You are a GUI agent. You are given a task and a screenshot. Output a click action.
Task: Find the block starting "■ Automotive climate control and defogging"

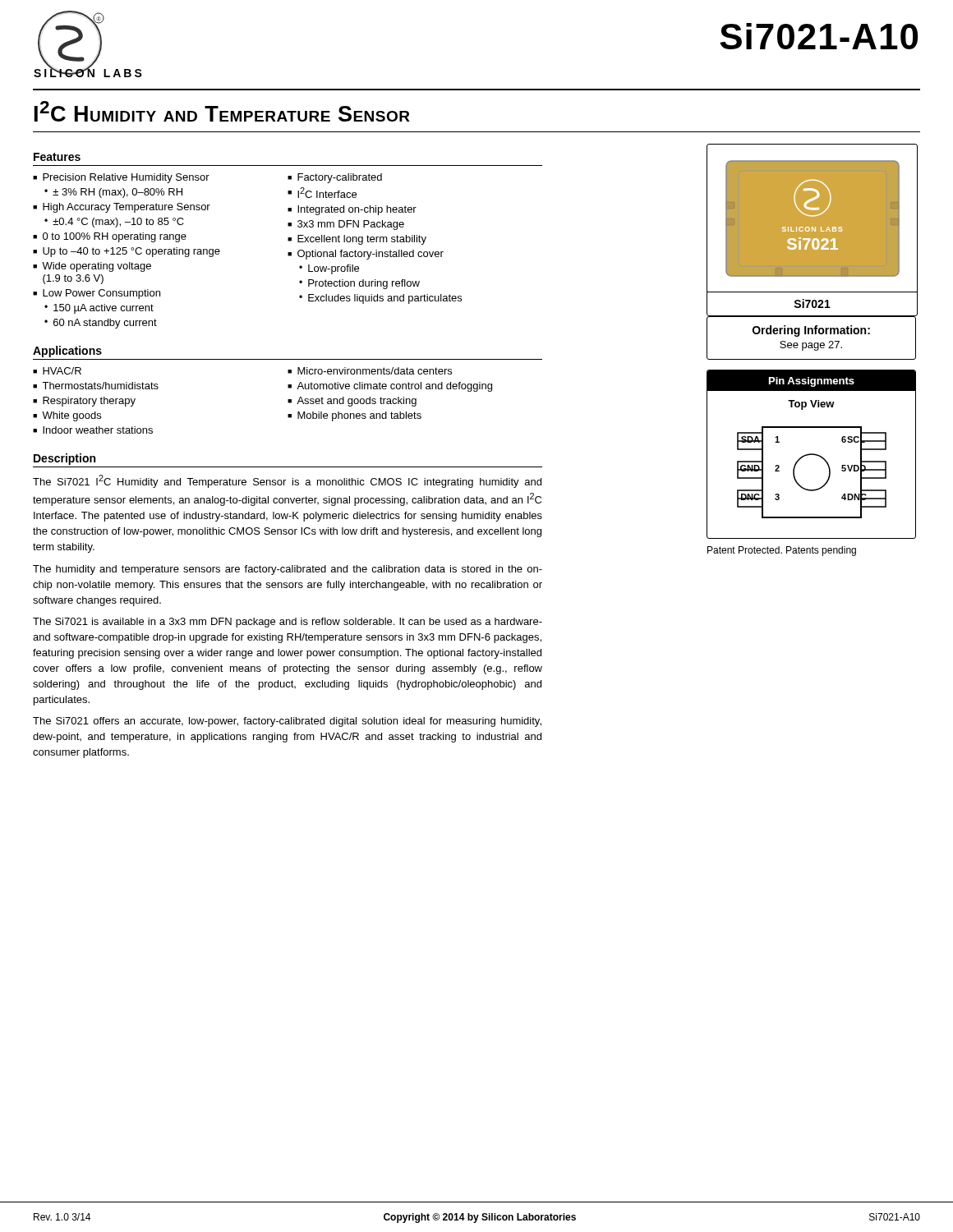pyautogui.click(x=390, y=386)
